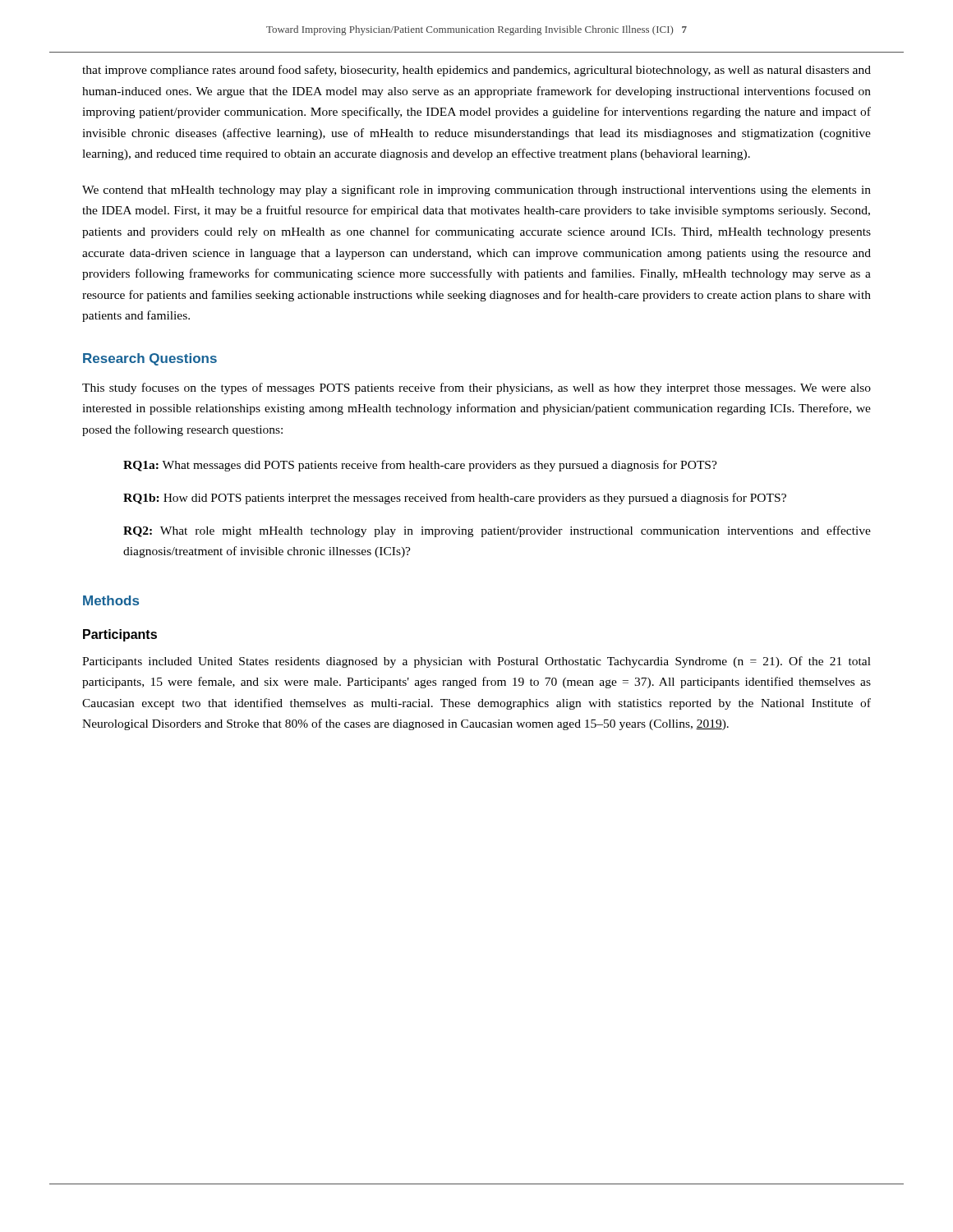Find the block on this page that starts "RQ2: What role might mHealth technology play"
Viewport: 953px width, 1232px height.
pyautogui.click(x=497, y=540)
